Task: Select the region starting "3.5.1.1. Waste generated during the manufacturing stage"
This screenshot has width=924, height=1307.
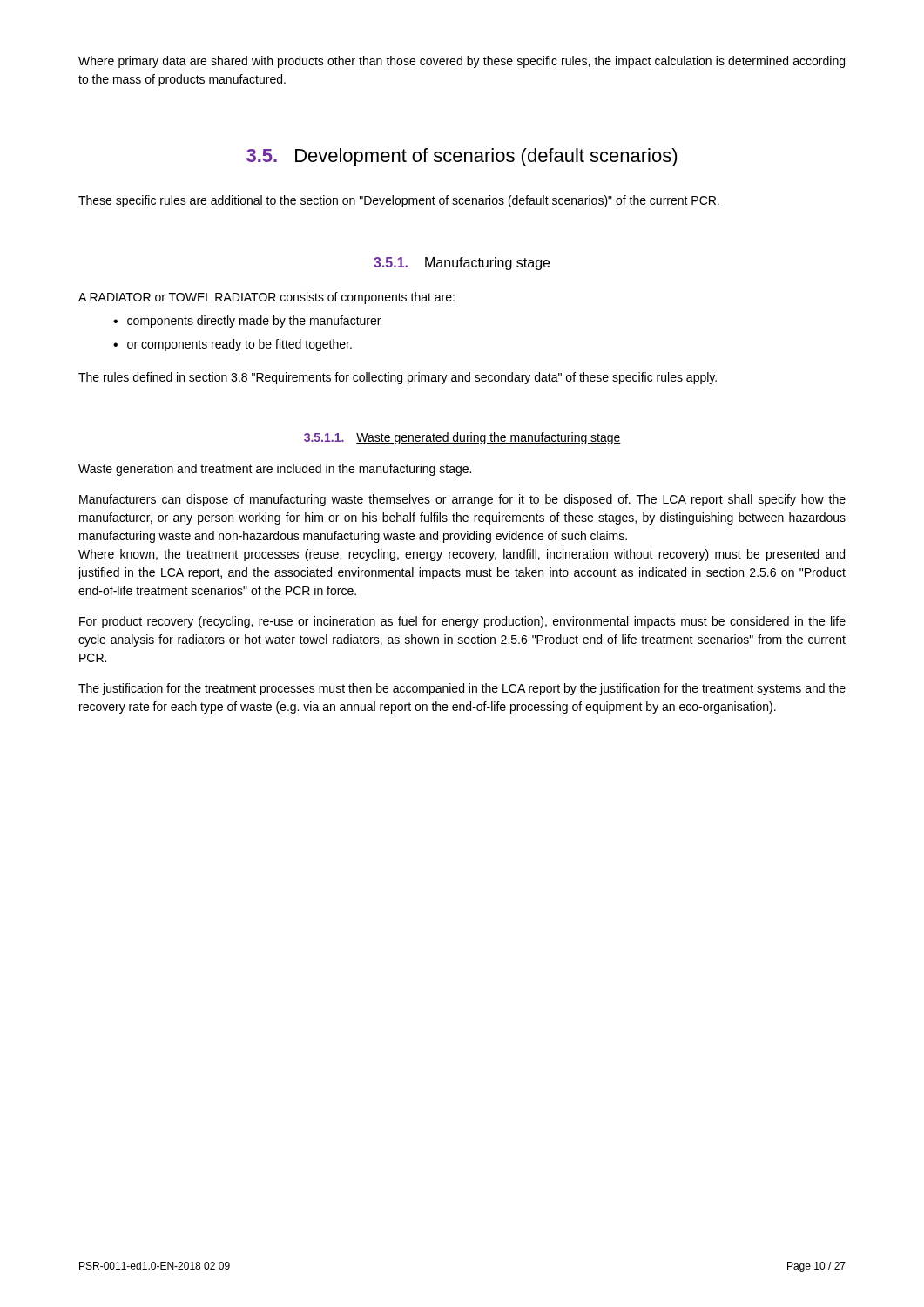Action: point(462,437)
